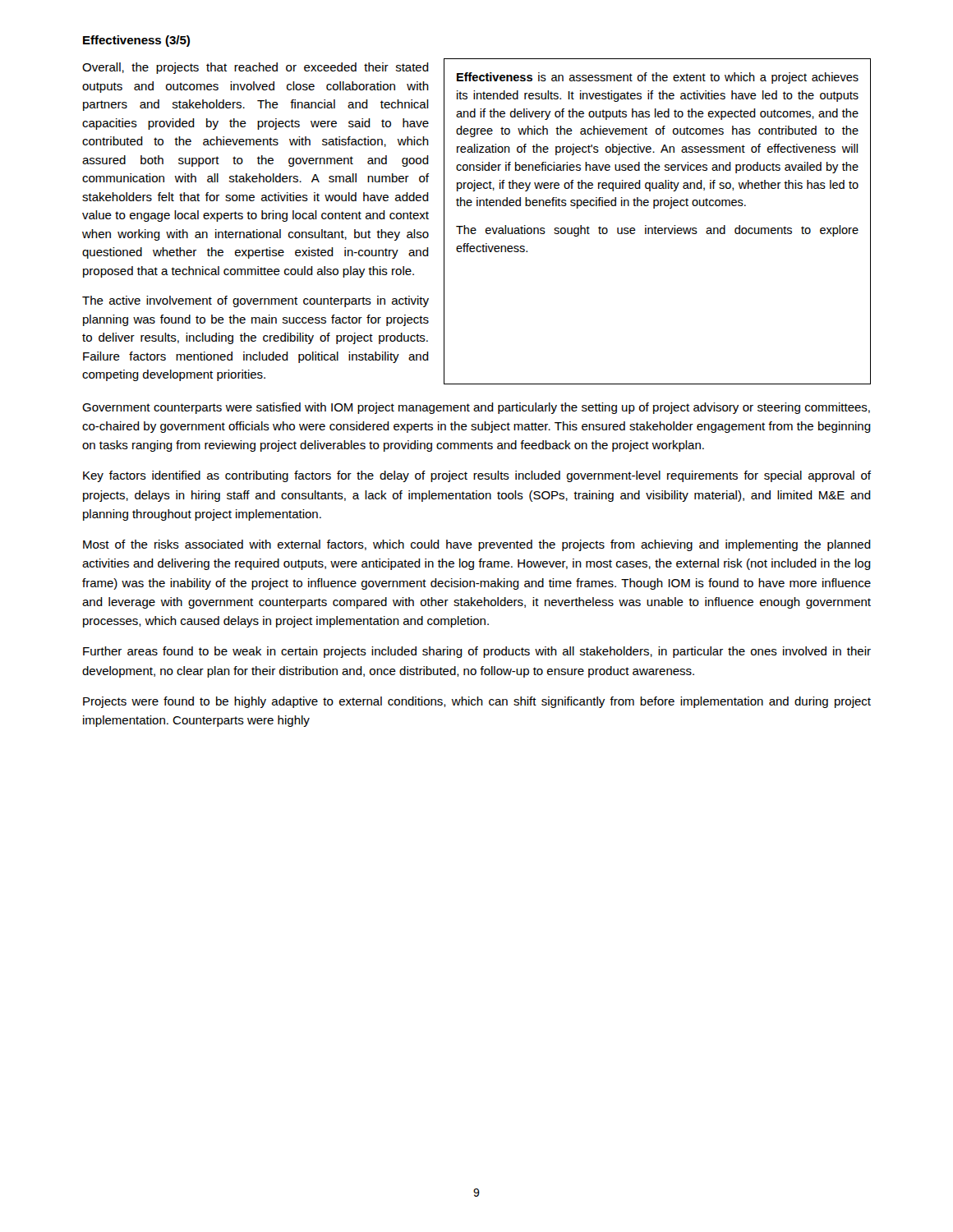
Task: Find the text block with the text "Government counterparts were"
Action: [x=476, y=426]
